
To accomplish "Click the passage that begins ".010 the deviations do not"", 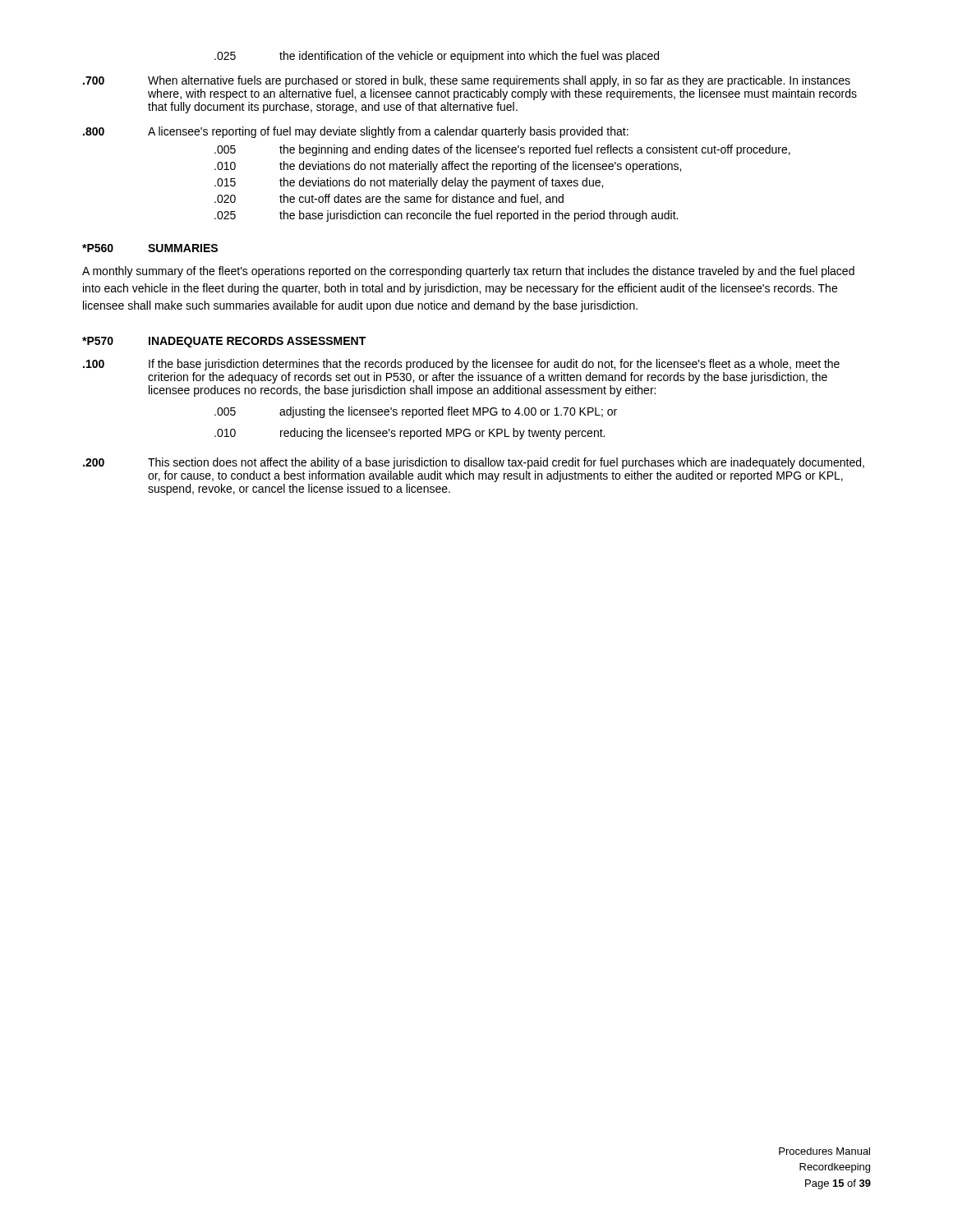I will coord(476,166).
